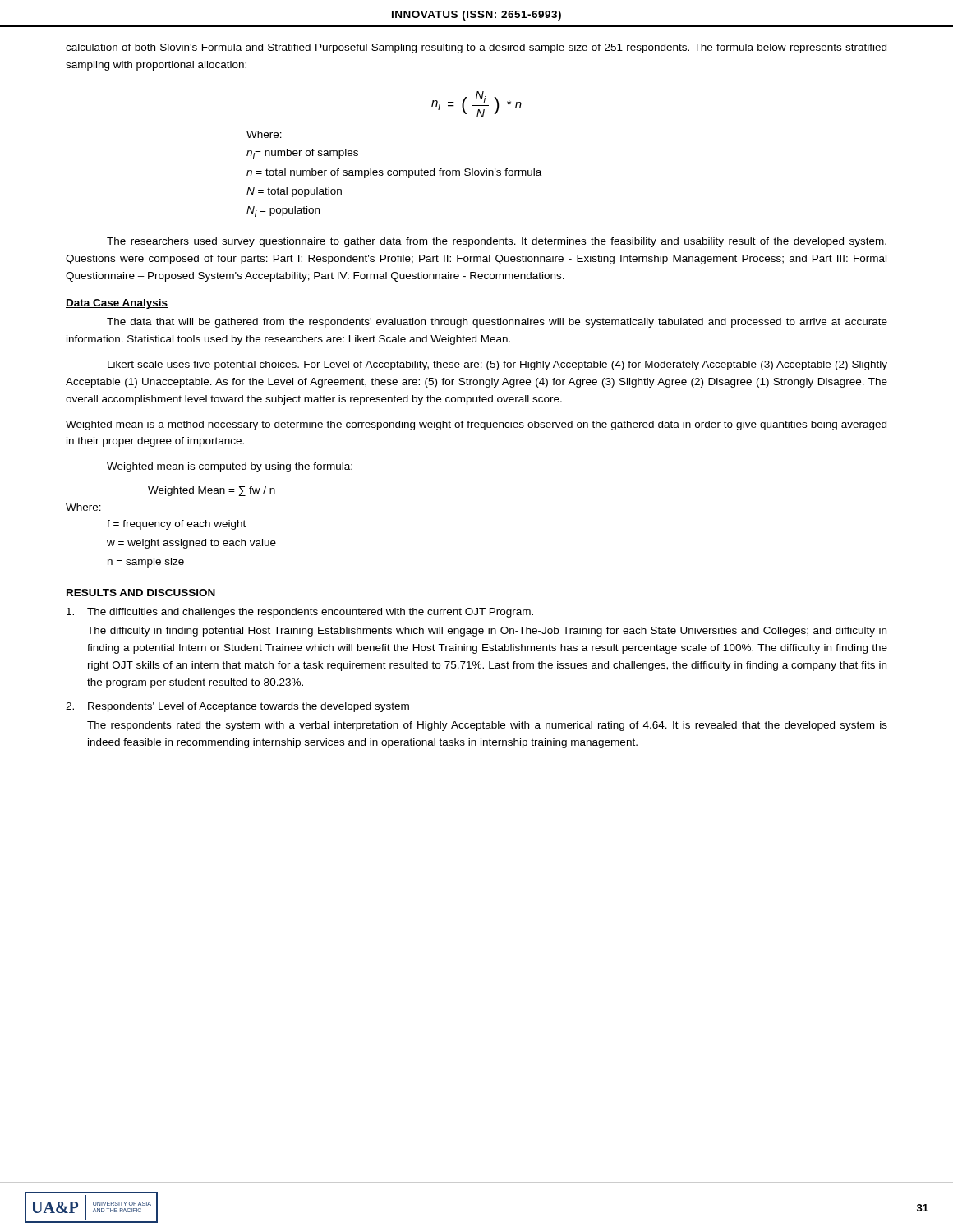Select the block starting "n = total number of samples"
Viewport: 953px width, 1232px height.
click(x=394, y=172)
